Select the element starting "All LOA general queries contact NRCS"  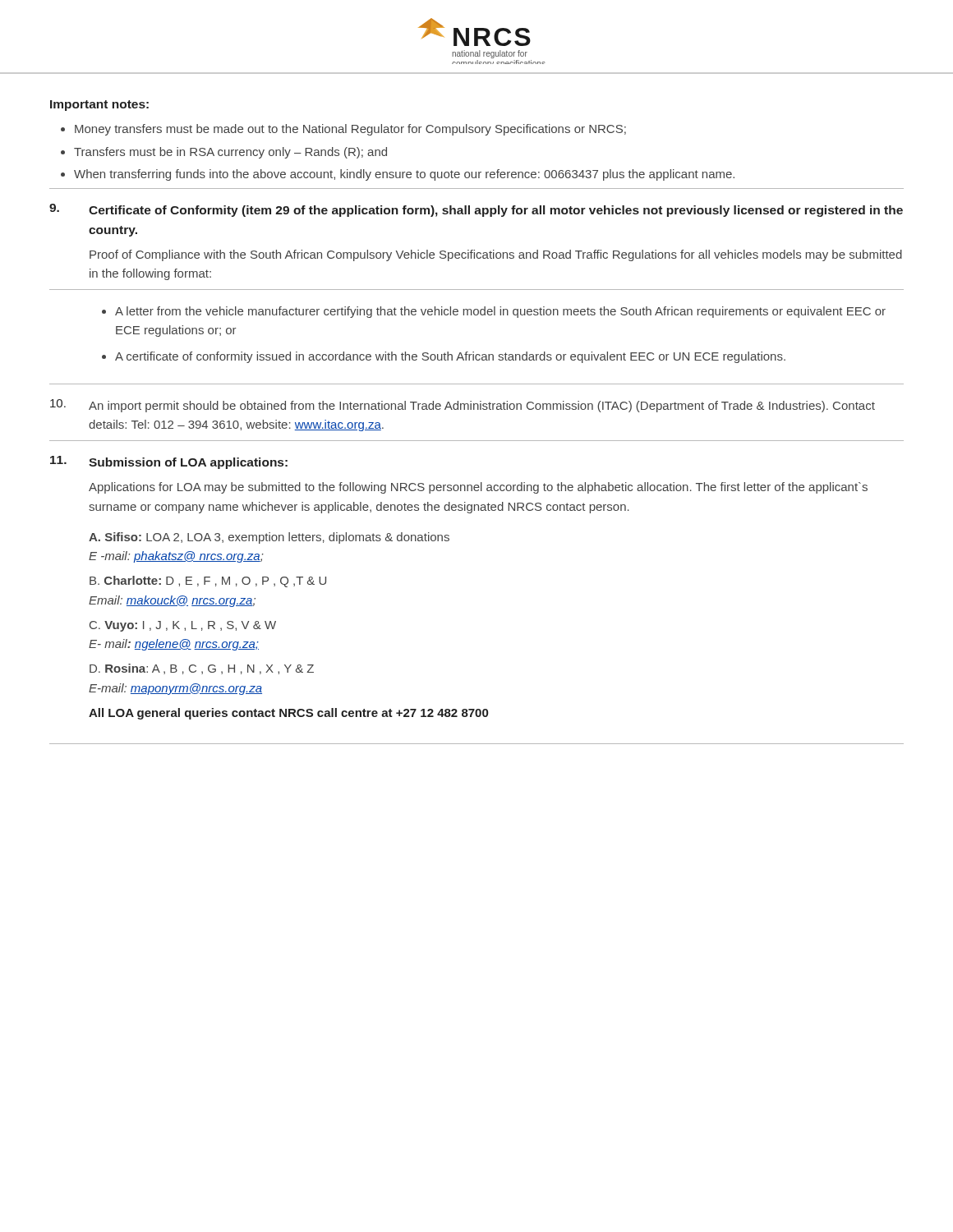[x=289, y=712]
